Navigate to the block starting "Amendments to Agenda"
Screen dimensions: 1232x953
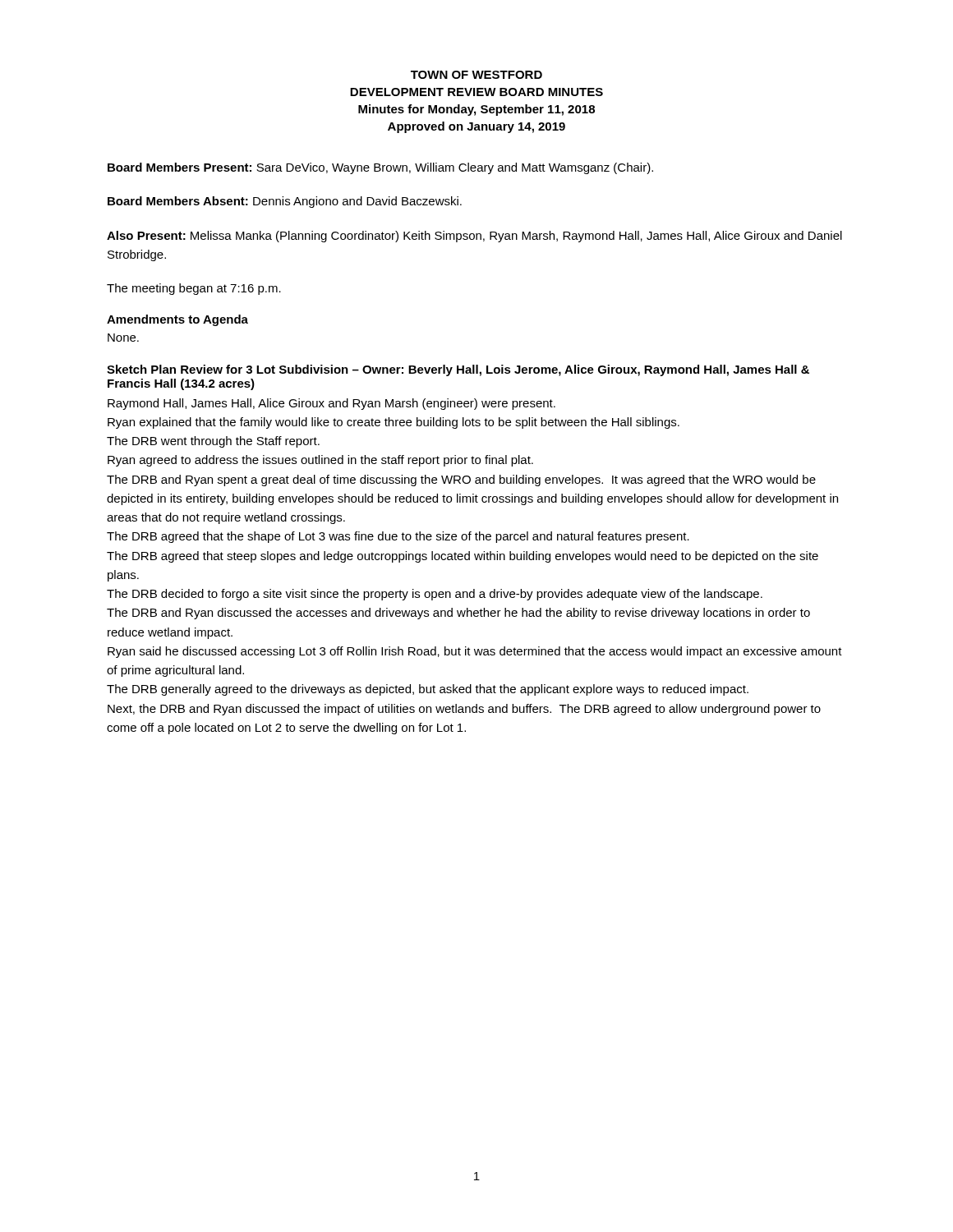(x=177, y=319)
